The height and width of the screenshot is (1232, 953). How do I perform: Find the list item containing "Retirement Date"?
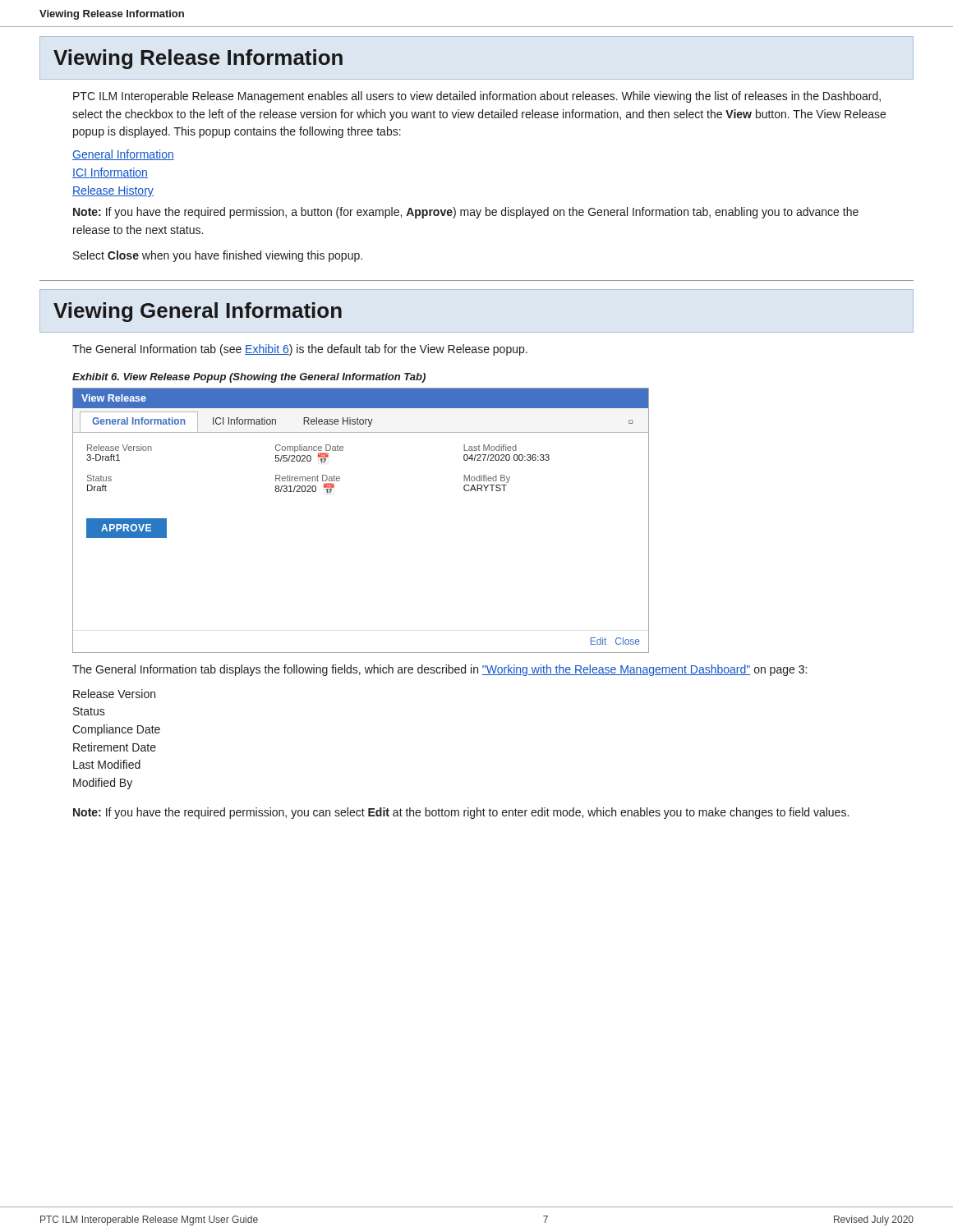pos(114,747)
